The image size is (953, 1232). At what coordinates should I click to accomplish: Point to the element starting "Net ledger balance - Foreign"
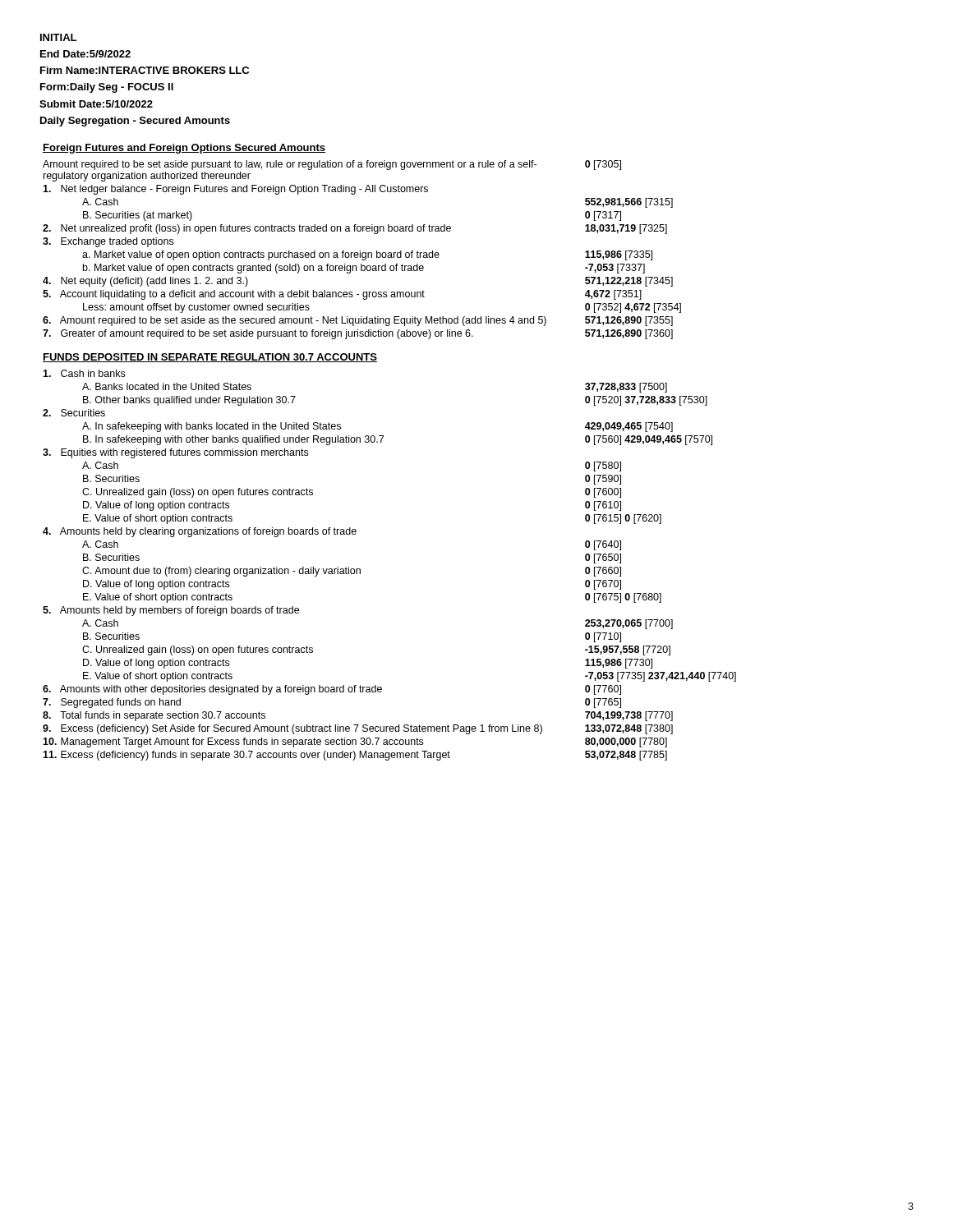(x=236, y=189)
